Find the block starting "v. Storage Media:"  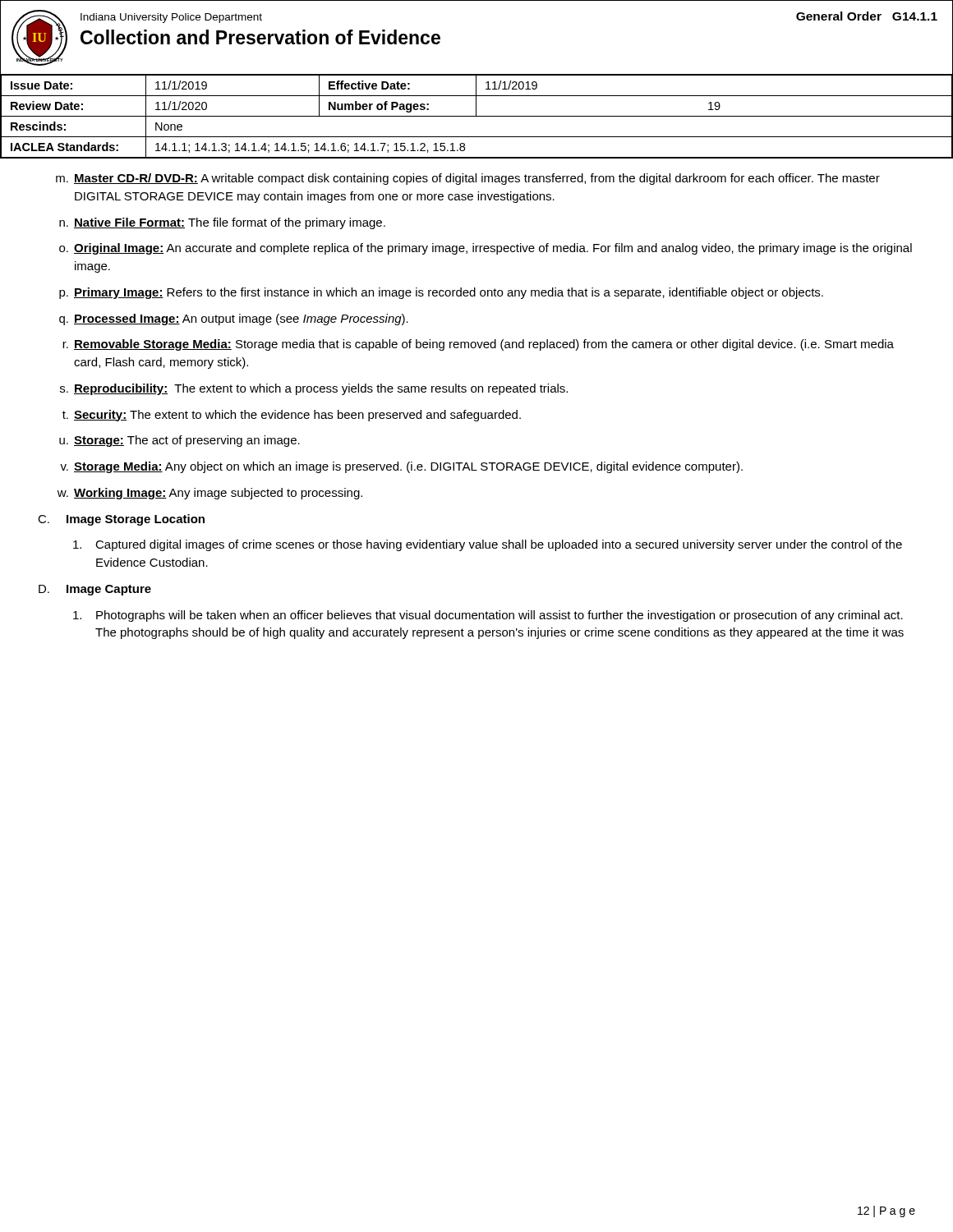coord(476,466)
